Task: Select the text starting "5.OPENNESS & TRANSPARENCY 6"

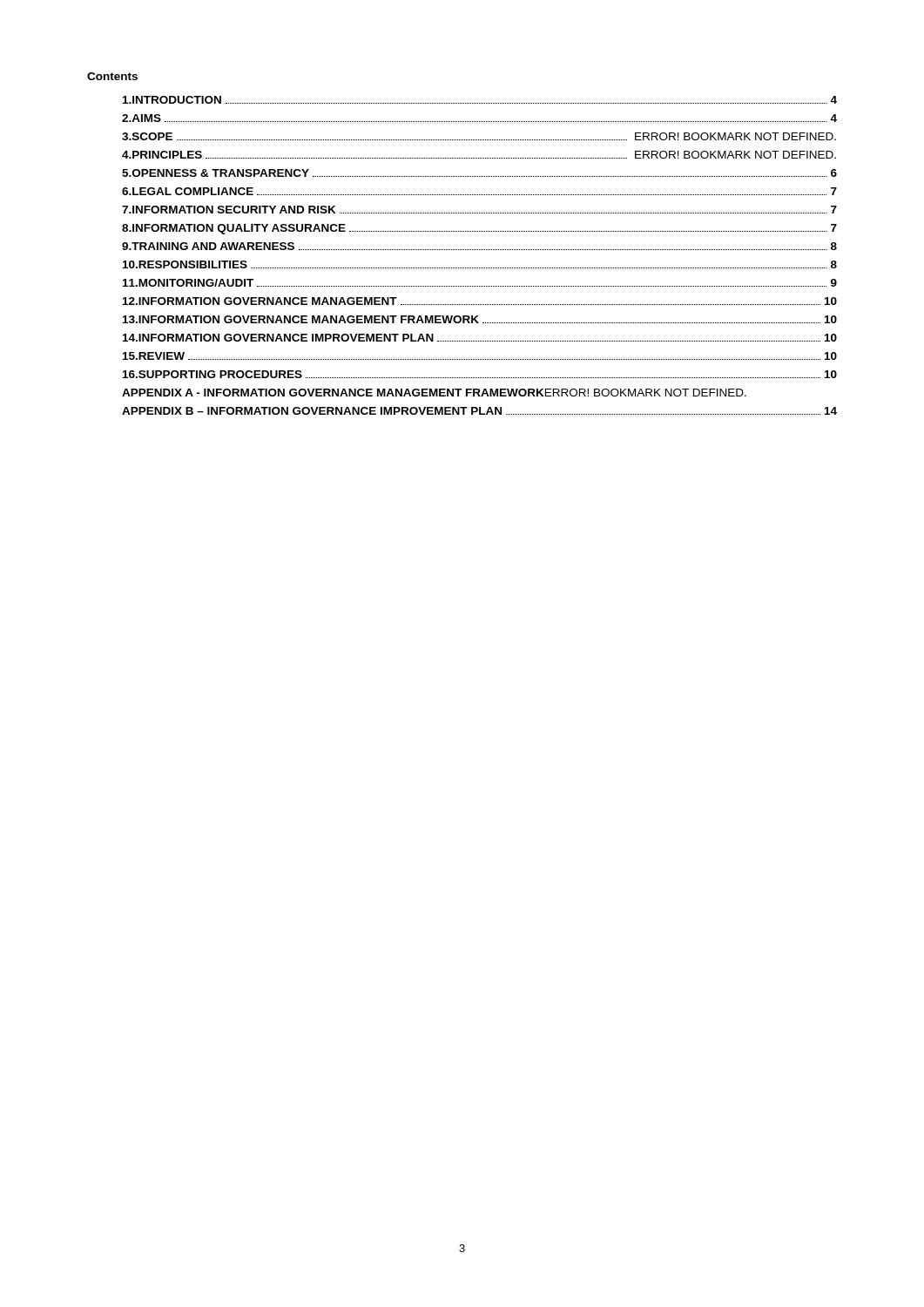Action: (479, 173)
